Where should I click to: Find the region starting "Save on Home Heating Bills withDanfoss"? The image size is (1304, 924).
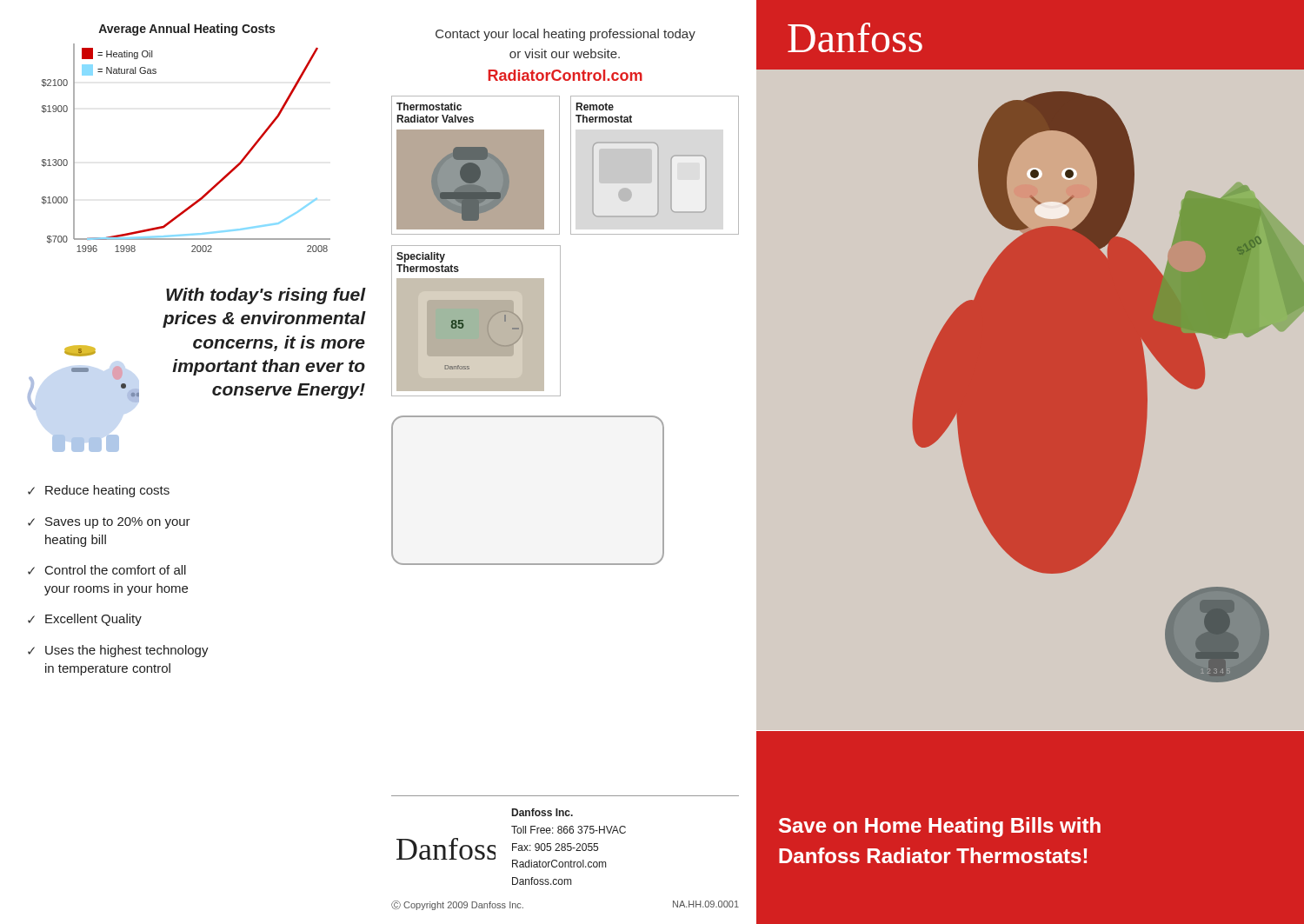click(x=940, y=841)
